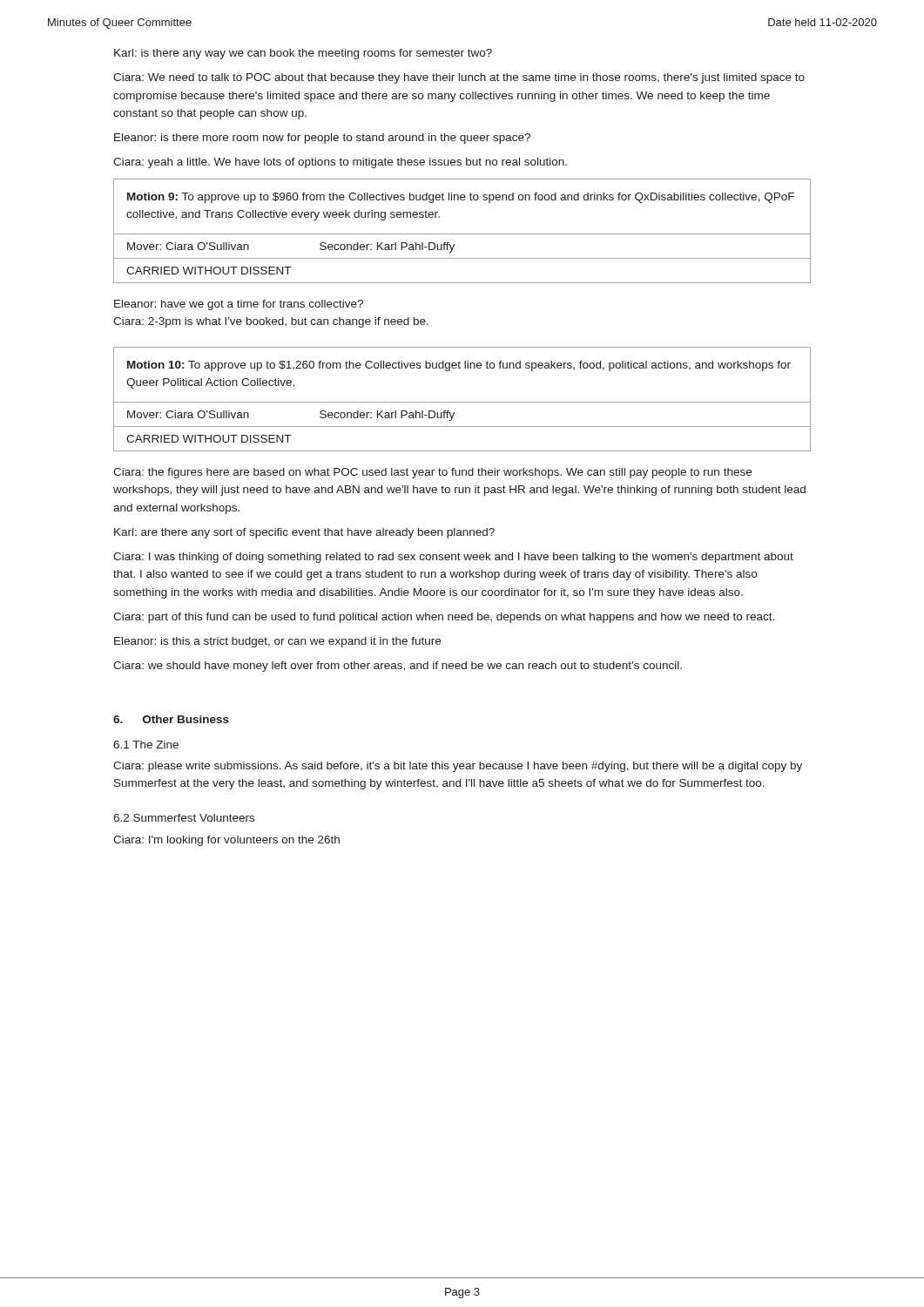Locate the text block containing "Ciara: I was thinking of doing something related"
The image size is (924, 1307).
pyautogui.click(x=453, y=574)
